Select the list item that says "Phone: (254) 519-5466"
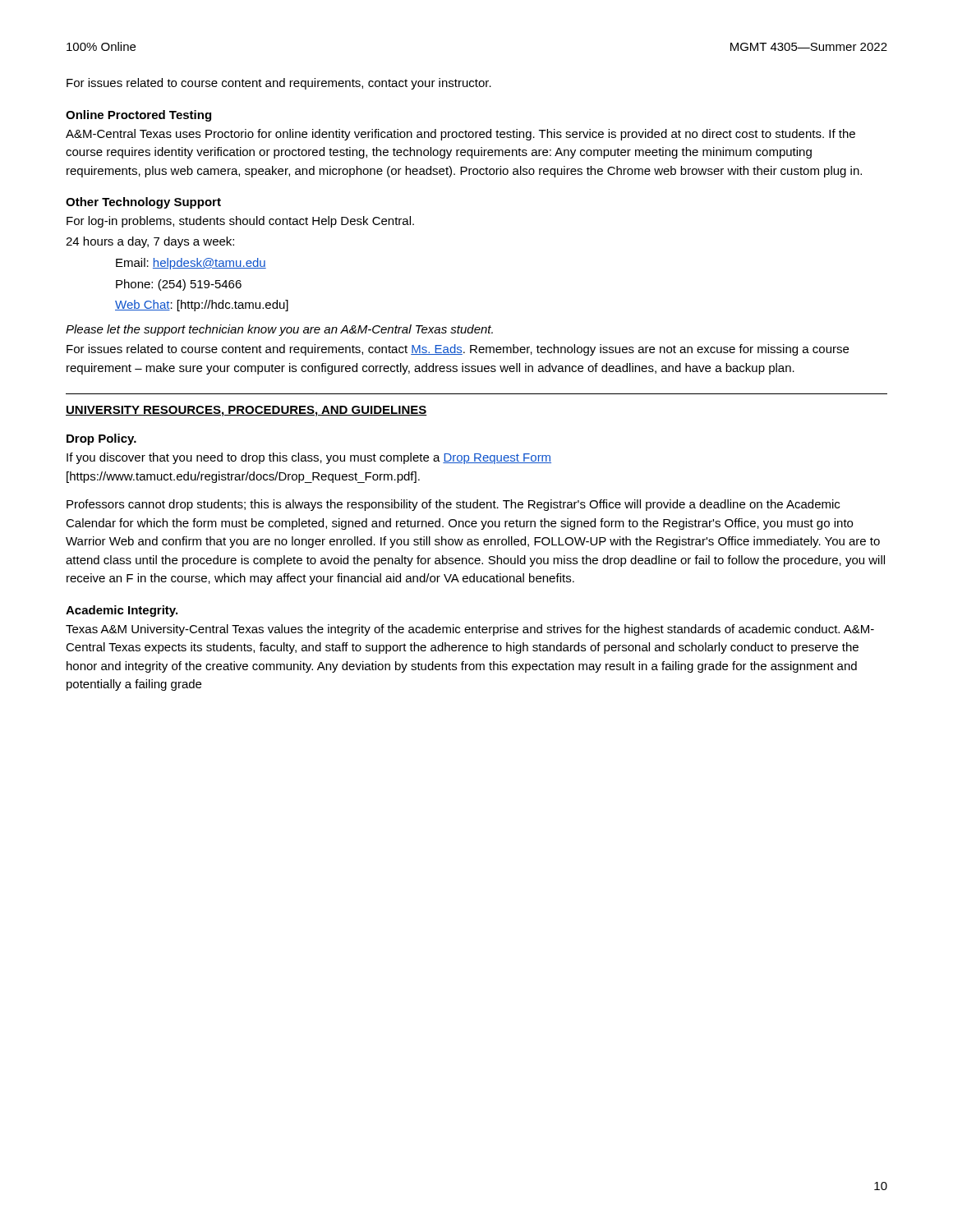This screenshot has width=953, height=1232. (x=178, y=283)
